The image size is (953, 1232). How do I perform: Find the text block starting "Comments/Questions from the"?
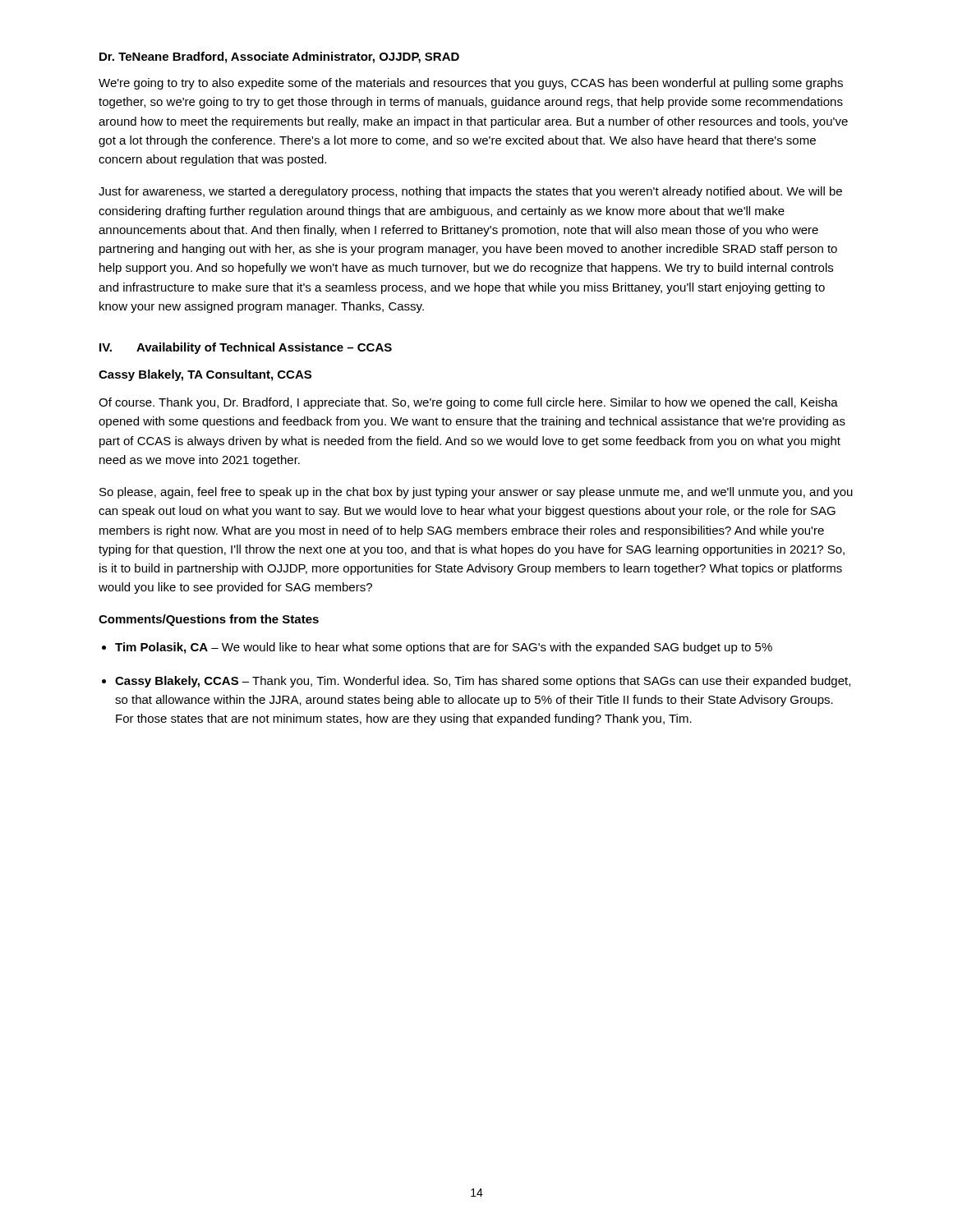click(209, 618)
